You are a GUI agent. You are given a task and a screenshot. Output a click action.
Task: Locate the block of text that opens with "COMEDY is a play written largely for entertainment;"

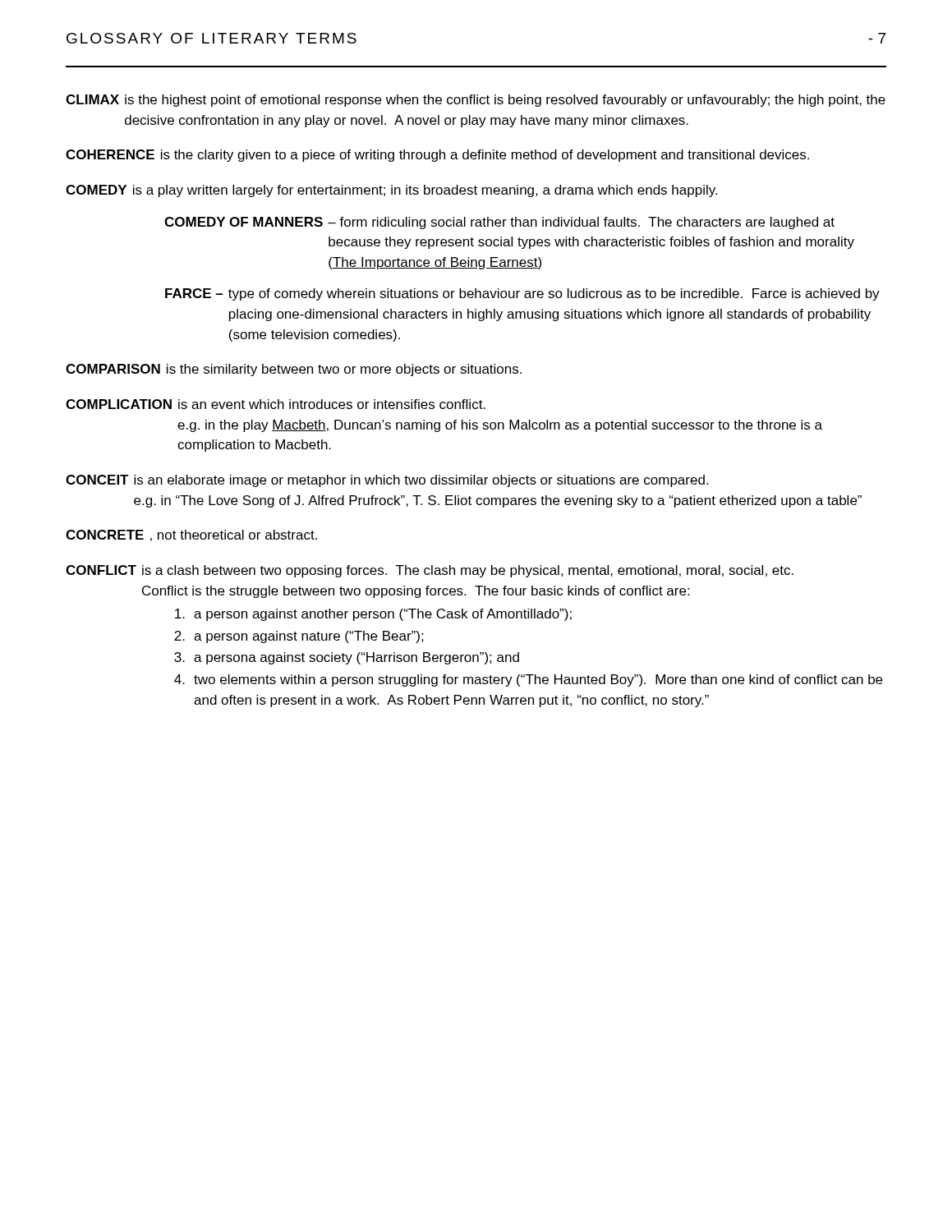tap(476, 191)
